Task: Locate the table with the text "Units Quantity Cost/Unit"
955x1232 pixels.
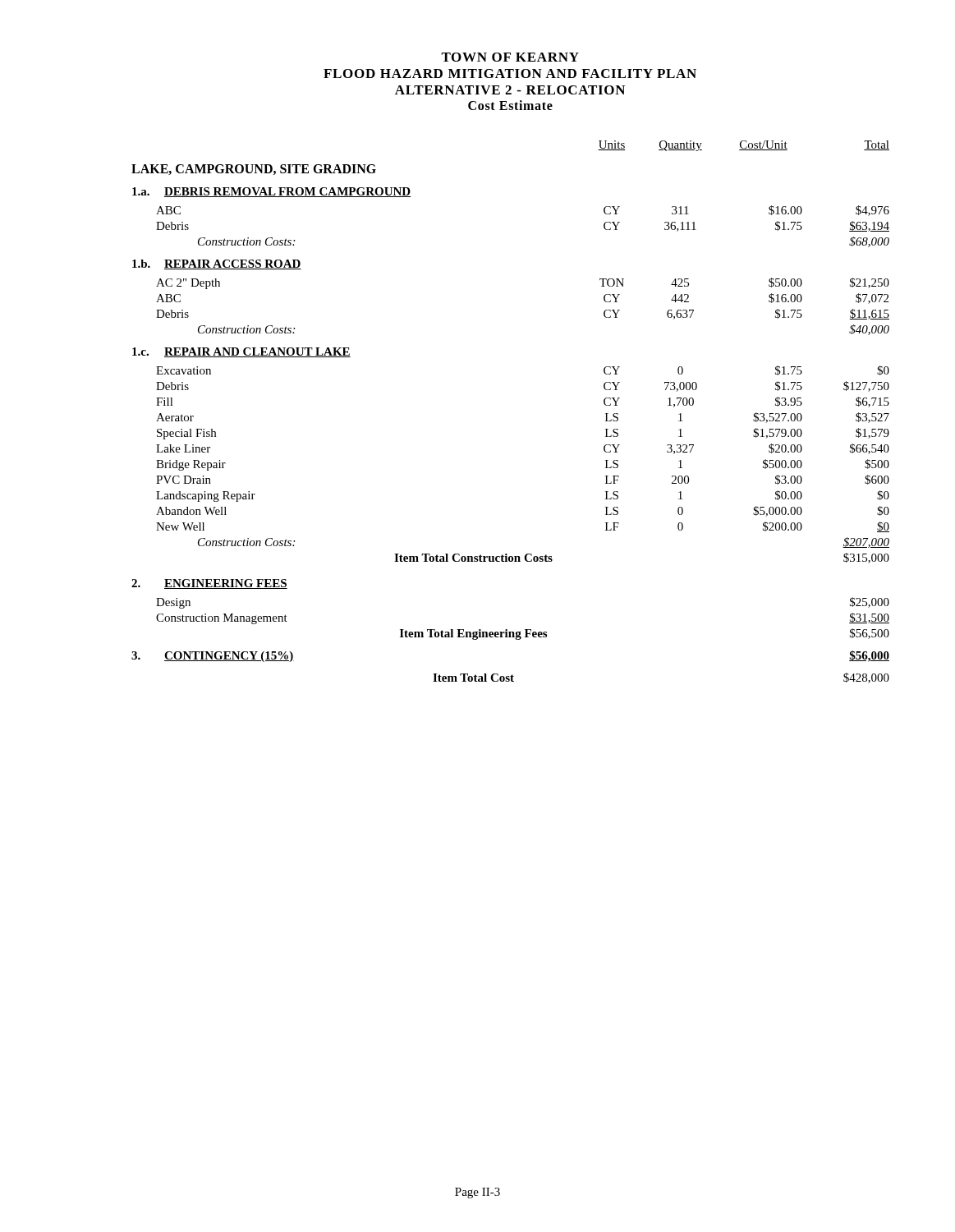Action: [x=510, y=411]
